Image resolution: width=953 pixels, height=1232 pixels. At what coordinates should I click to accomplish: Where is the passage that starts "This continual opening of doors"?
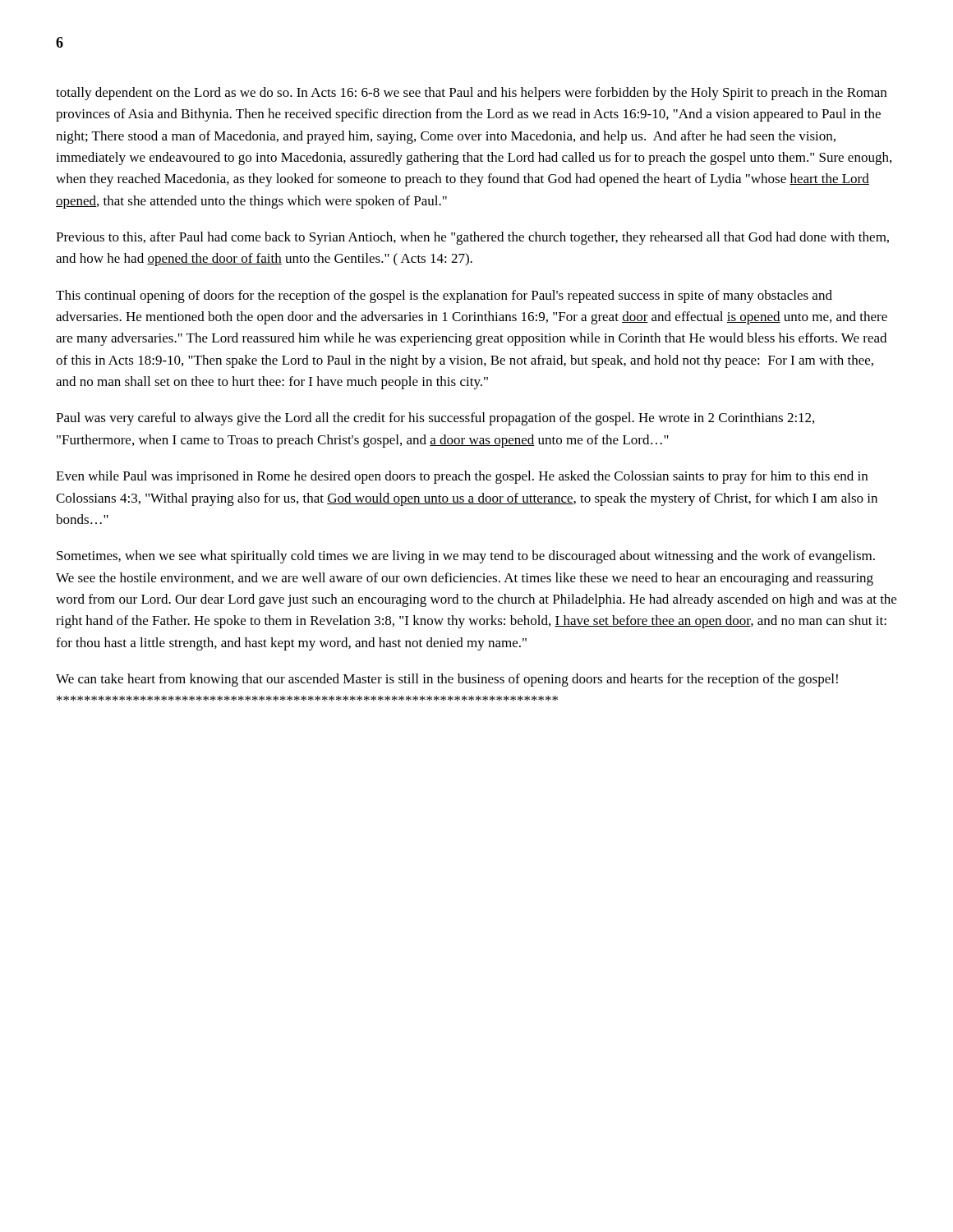(x=476, y=339)
